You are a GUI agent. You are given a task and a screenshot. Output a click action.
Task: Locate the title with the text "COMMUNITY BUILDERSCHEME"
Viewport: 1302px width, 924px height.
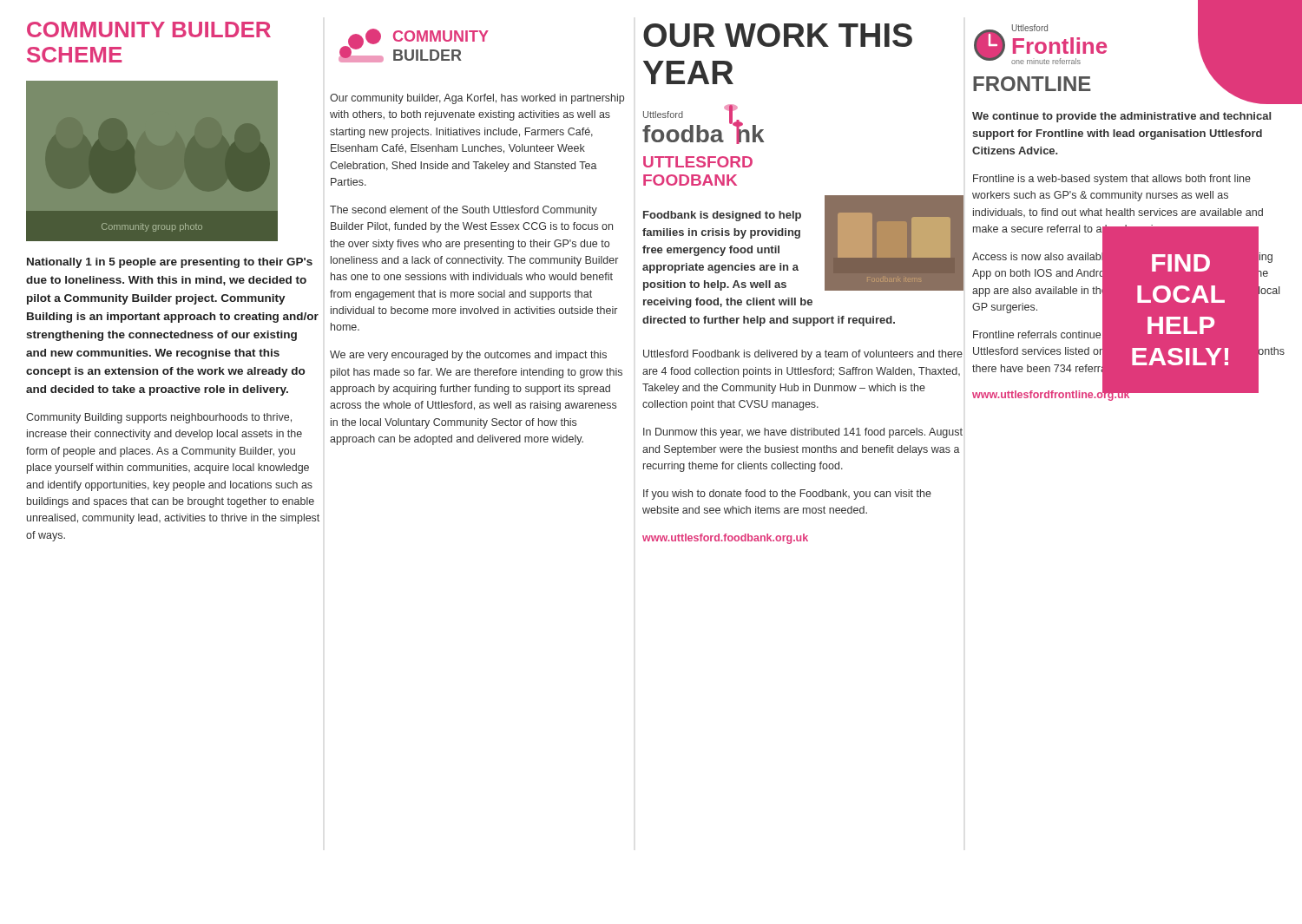click(174, 42)
